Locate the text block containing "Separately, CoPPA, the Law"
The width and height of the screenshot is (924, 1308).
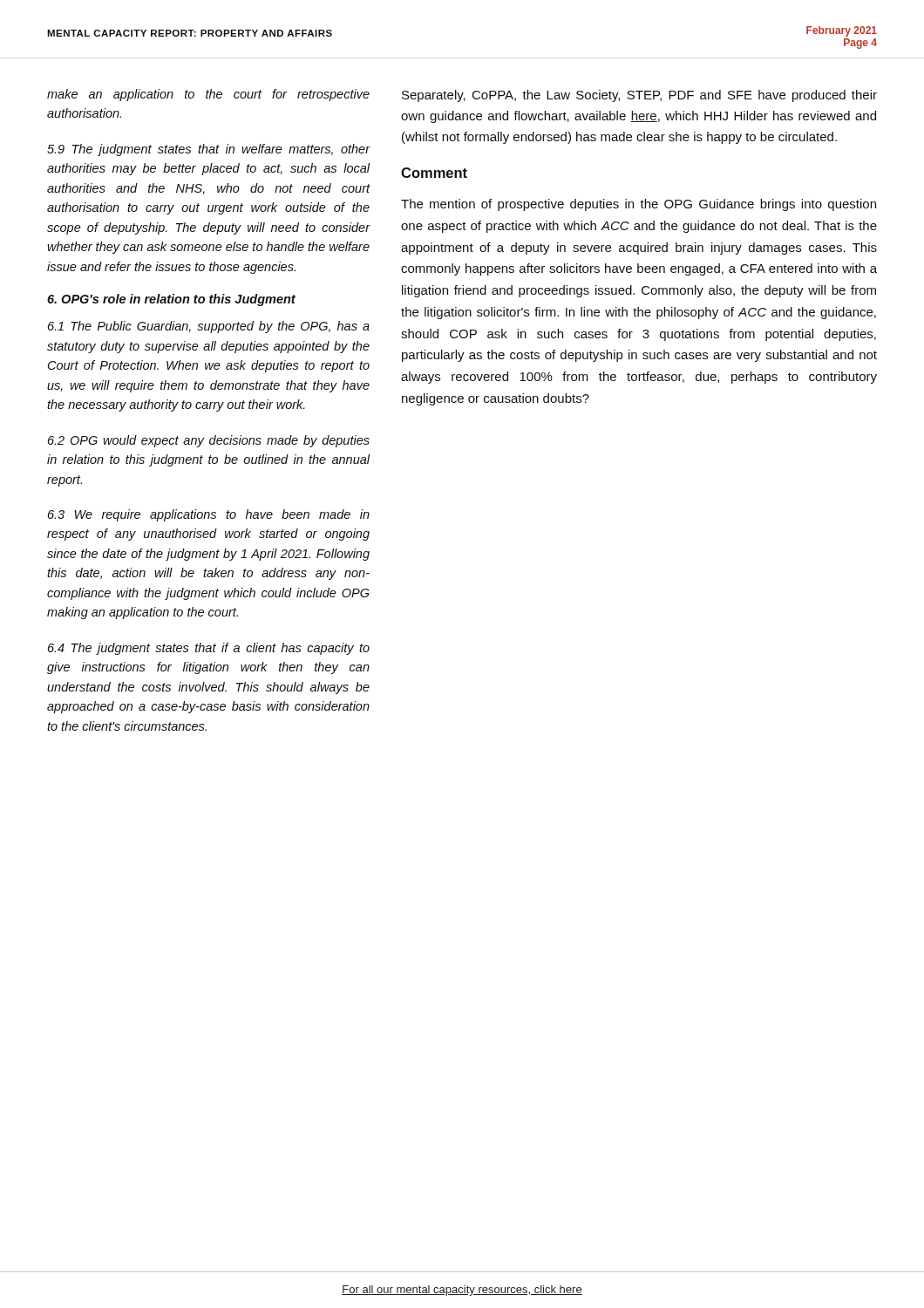point(639,116)
